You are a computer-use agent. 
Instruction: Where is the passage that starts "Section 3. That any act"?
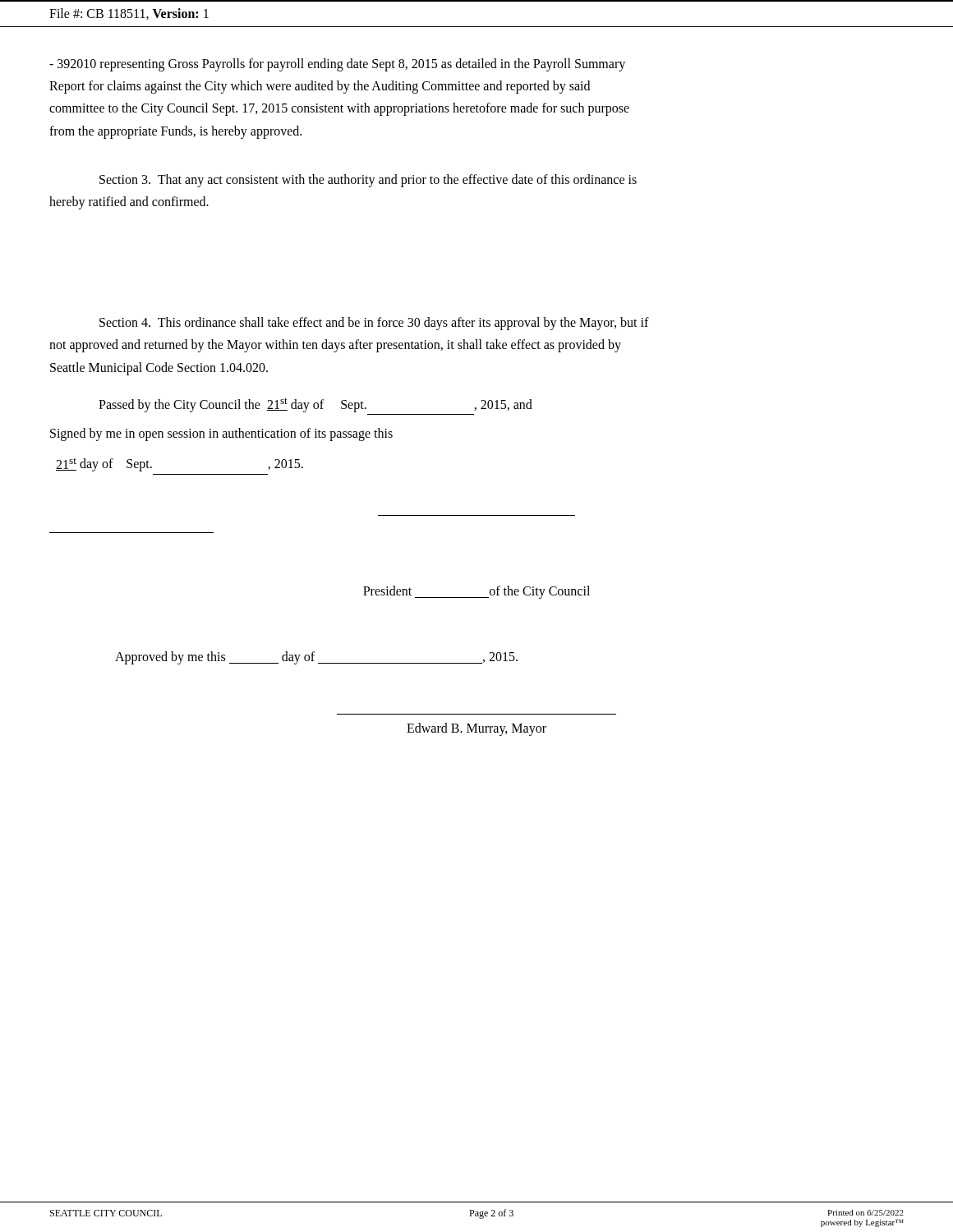tap(368, 179)
